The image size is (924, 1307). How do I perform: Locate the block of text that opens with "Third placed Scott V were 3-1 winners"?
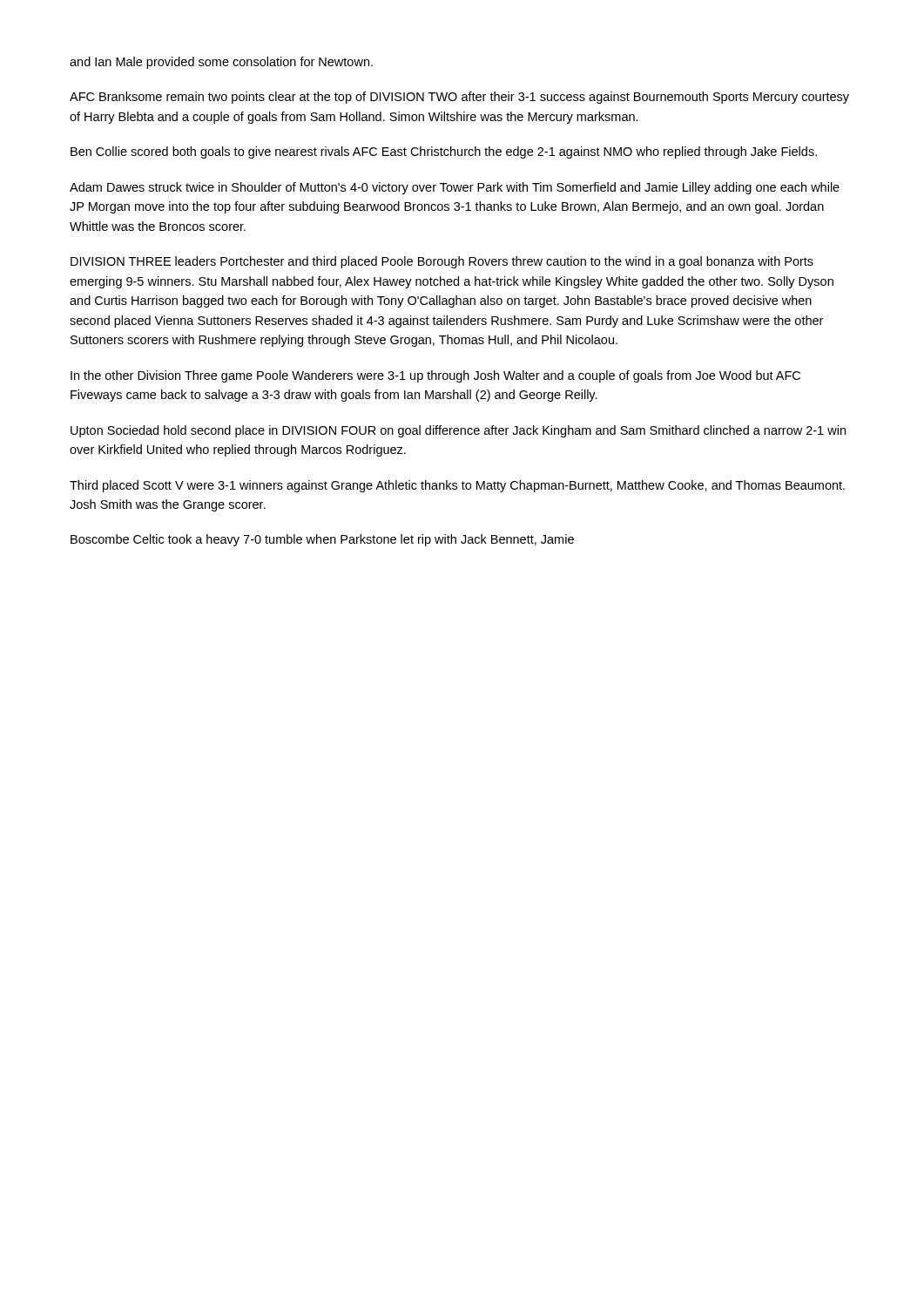pos(458,495)
